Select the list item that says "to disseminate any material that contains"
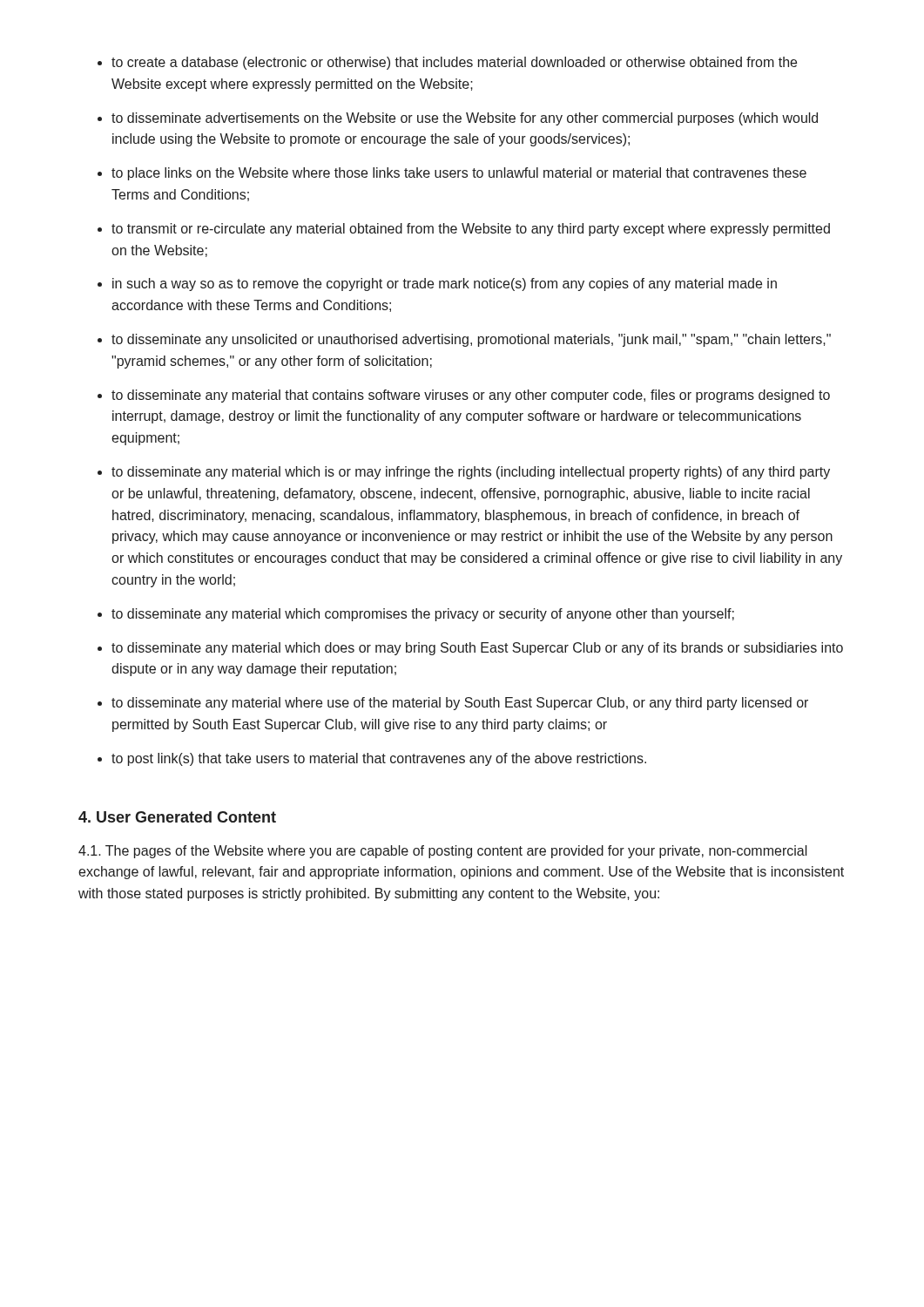 point(471,416)
